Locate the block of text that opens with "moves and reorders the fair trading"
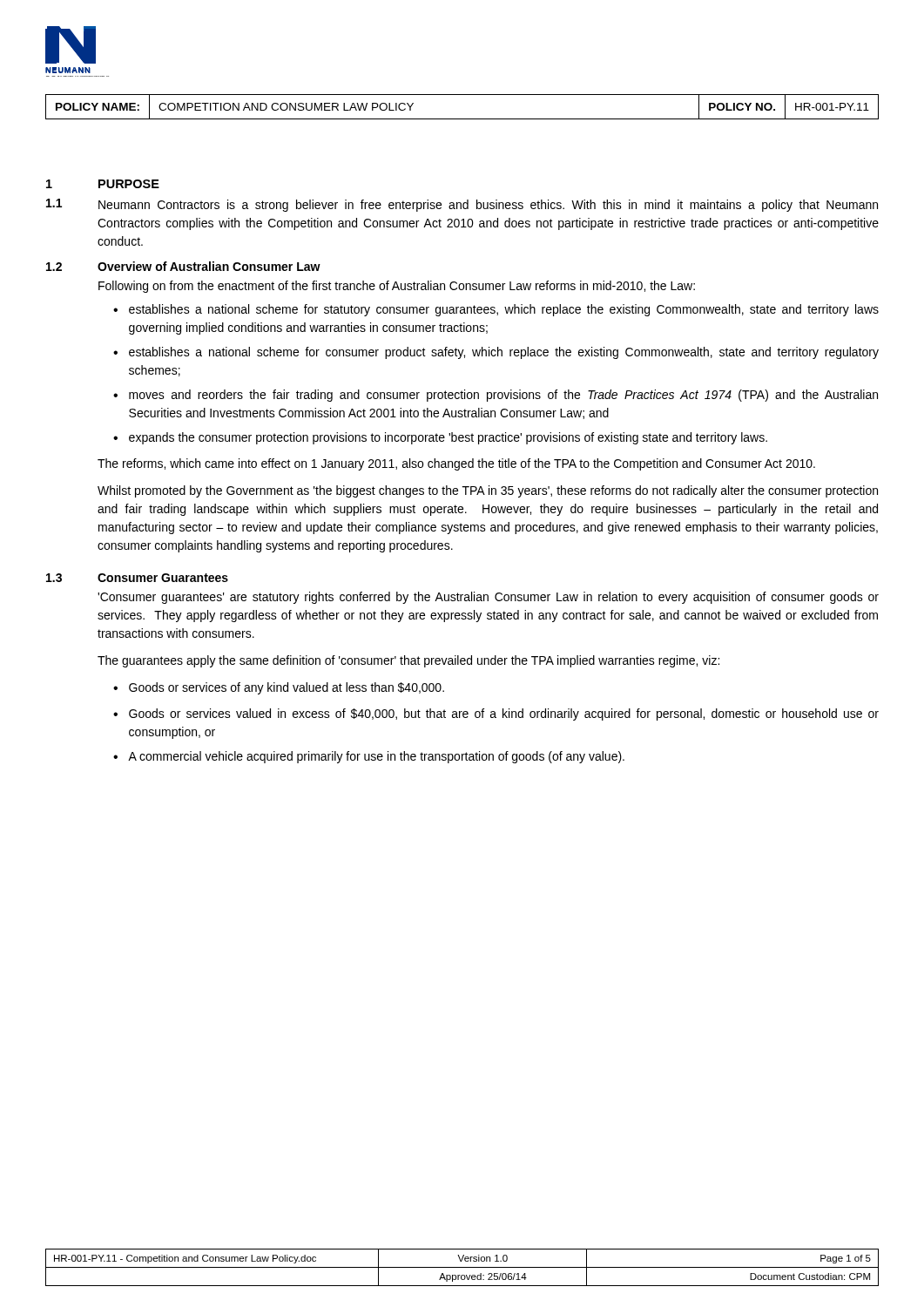 (x=504, y=404)
